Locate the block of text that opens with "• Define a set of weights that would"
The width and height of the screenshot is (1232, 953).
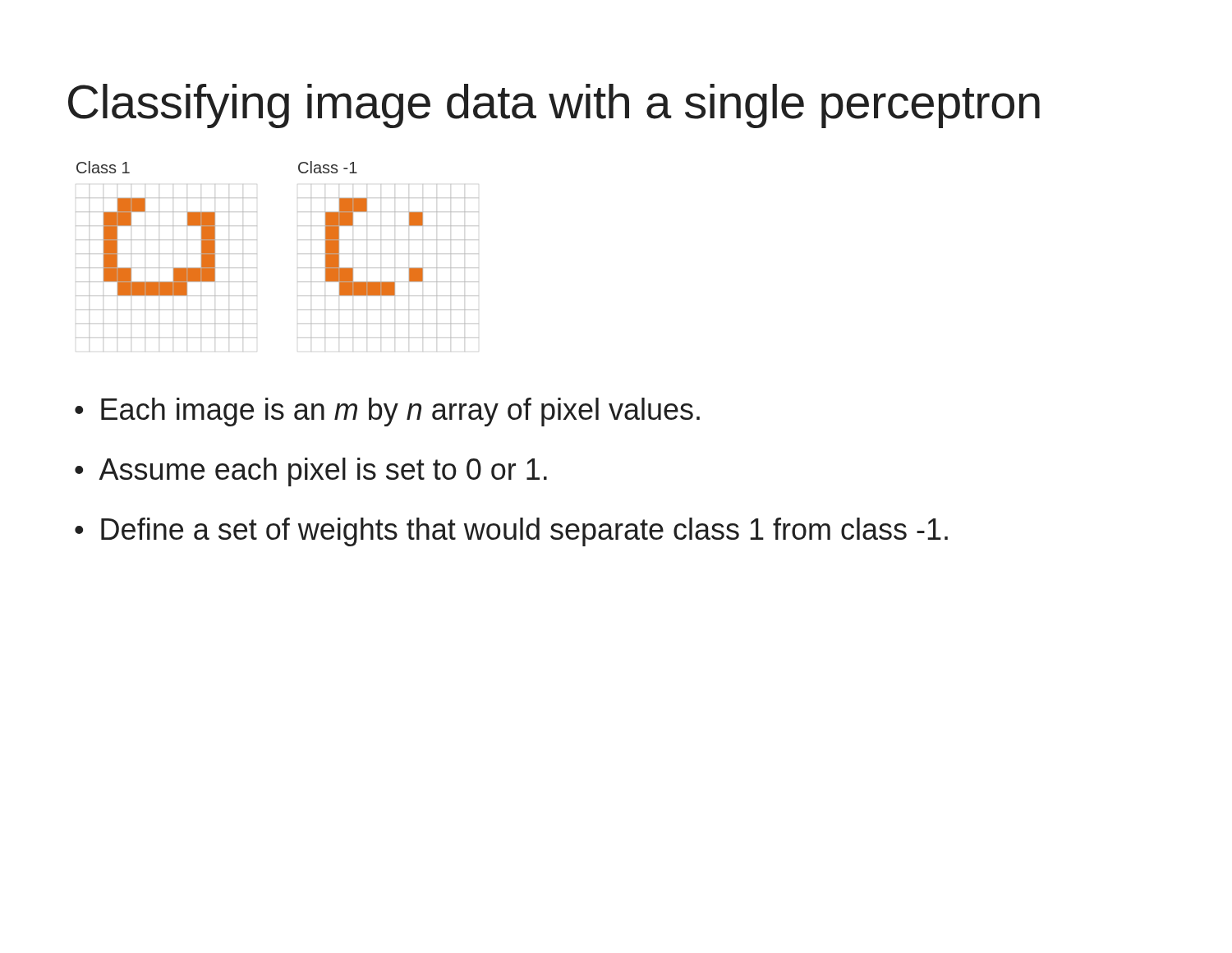pos(512,529)
